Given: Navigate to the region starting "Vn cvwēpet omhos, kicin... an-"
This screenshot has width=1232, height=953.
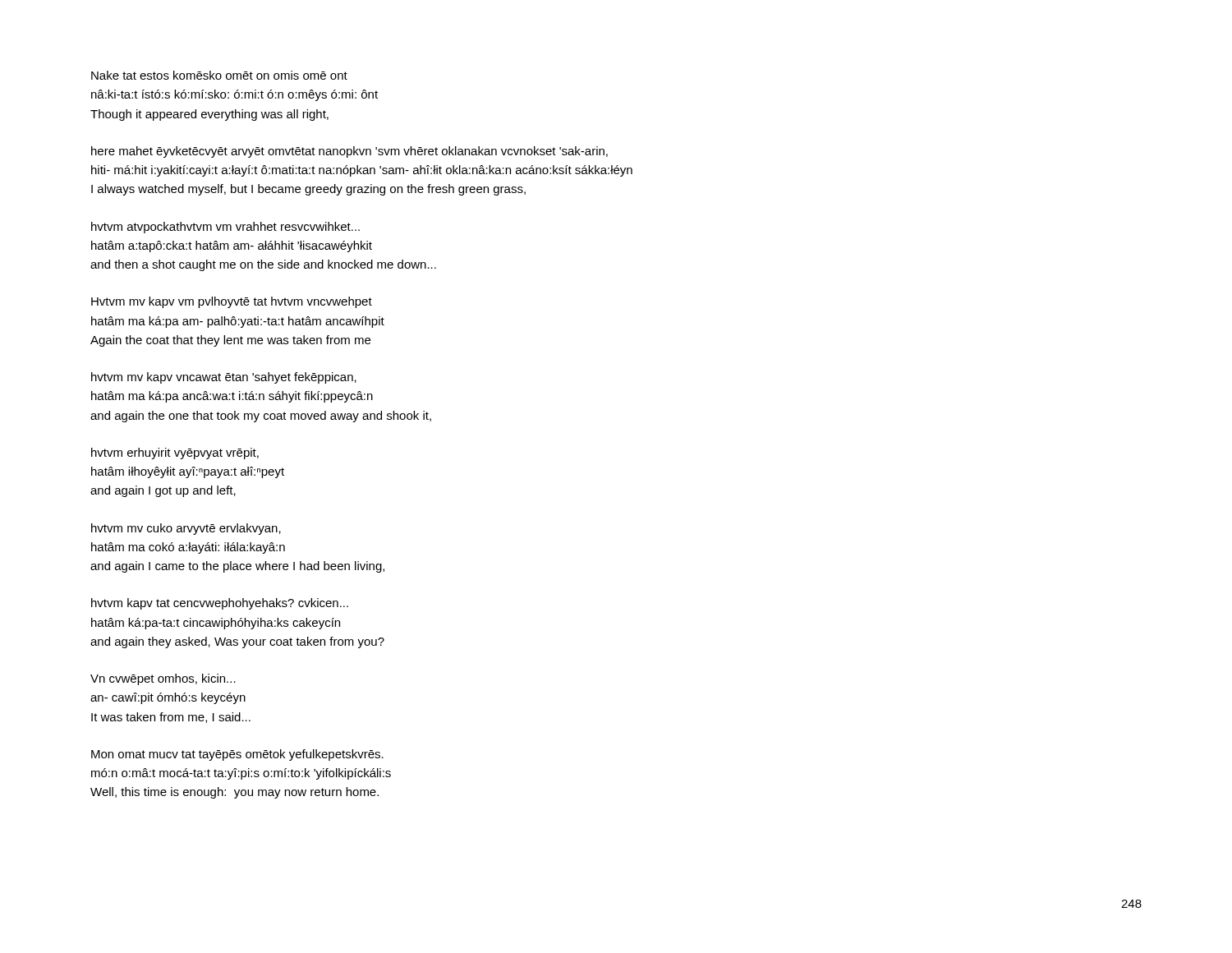Looking at the screenshot, I should point(163,679).
